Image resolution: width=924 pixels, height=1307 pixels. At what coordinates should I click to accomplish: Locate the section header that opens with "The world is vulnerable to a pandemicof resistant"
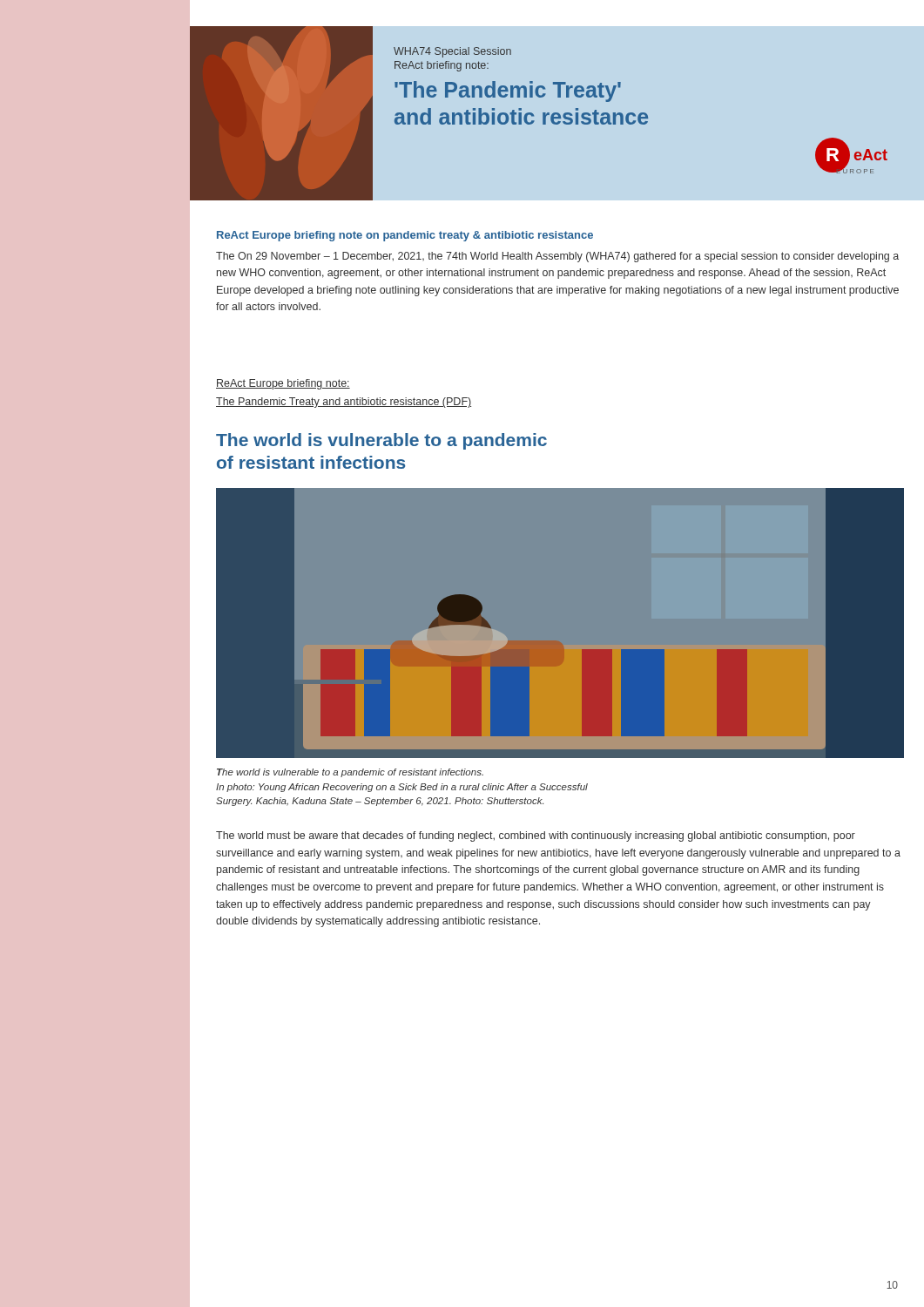pos(382,451)
